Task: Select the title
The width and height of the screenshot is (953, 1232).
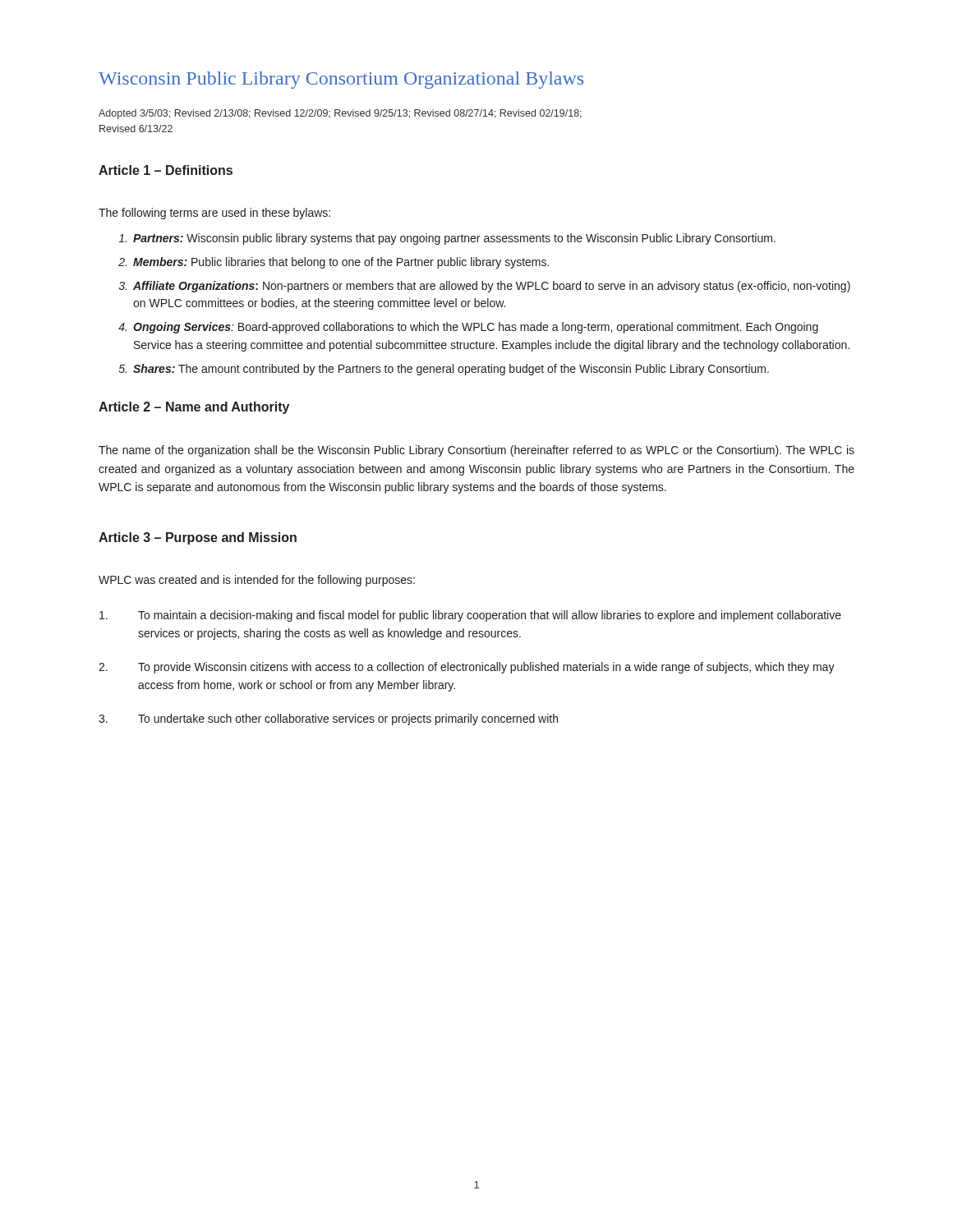Action: (476, 78)
